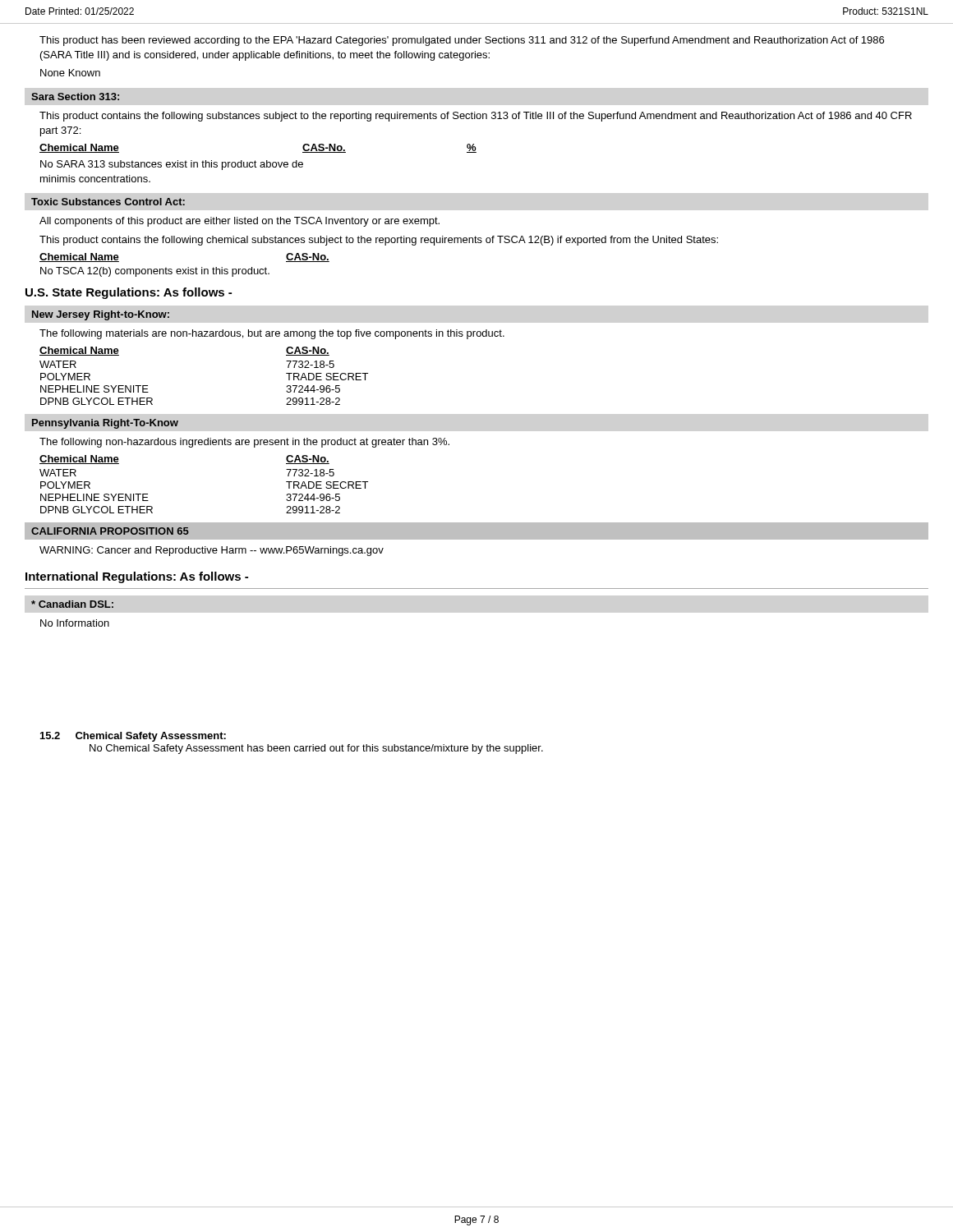The height and width of the screenshot is (1232, 953).
Task: Point to the region starting "The following non-hazardous ingredients"
Action: point(245,441)
